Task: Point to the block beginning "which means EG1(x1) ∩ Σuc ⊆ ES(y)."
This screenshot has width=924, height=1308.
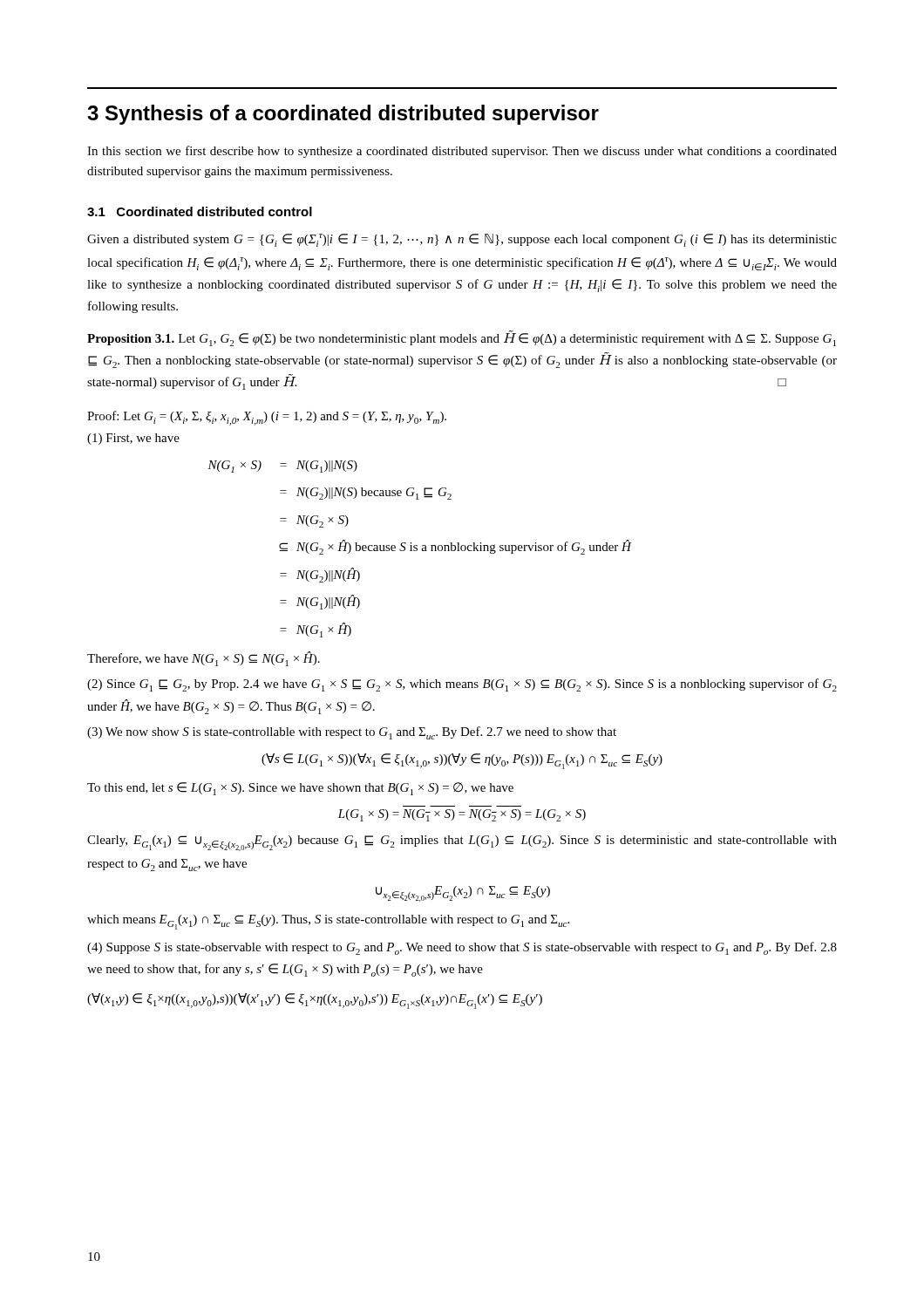Action: (329, 922)
